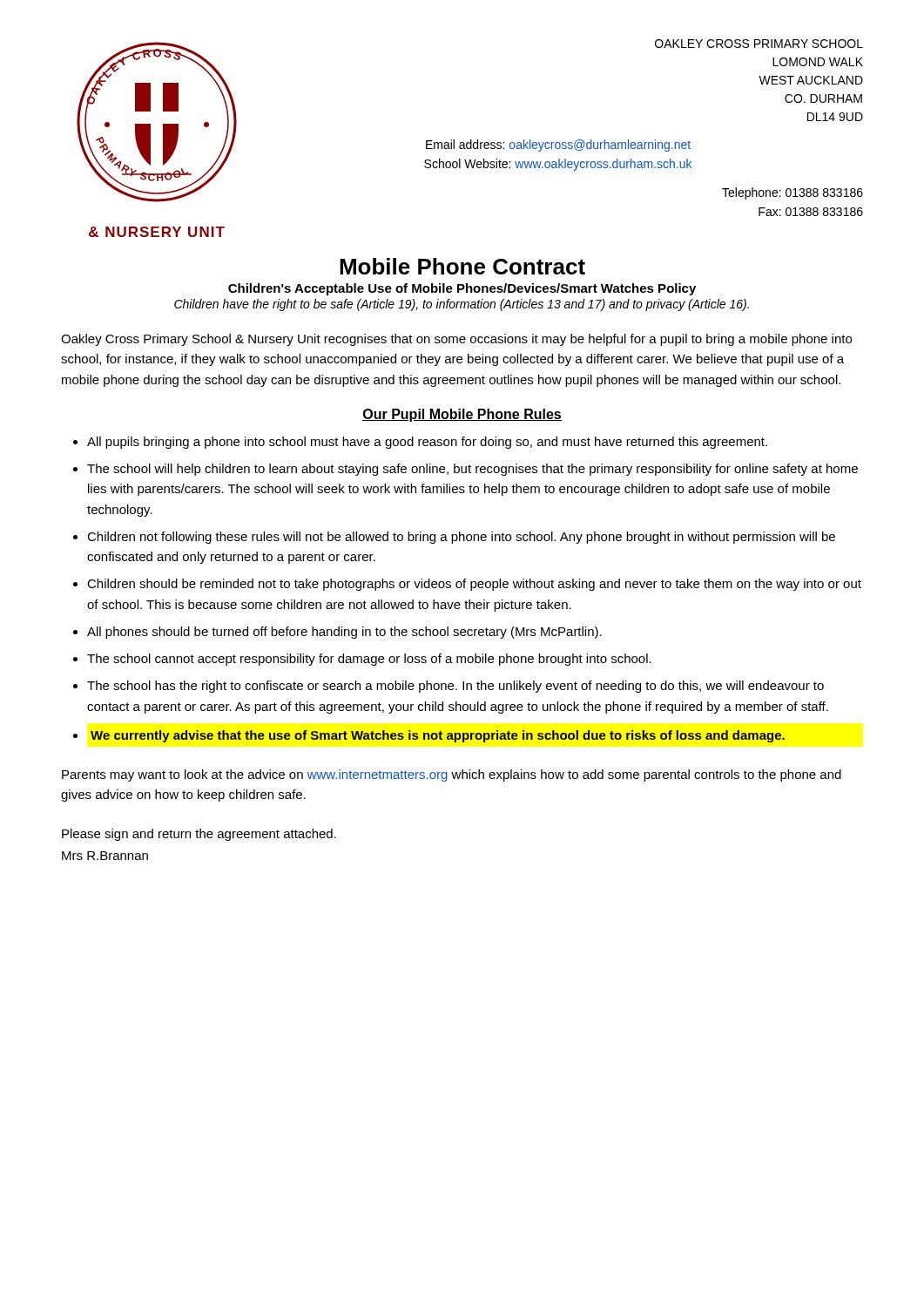
Task: Select the section header that reads "Our Pupil Mobile Phone"
Action: 462,414
